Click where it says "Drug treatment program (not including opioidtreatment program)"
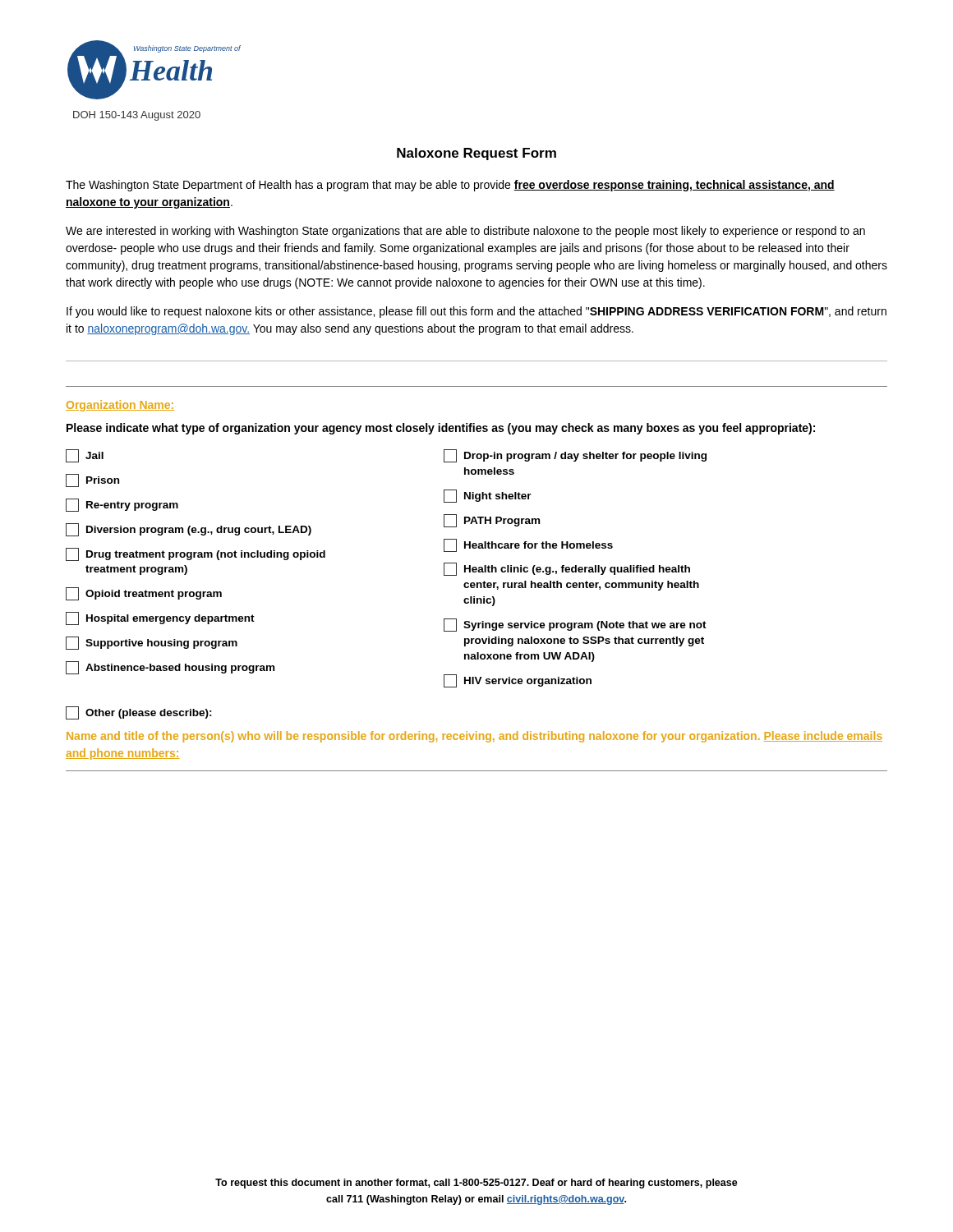The height and width of the screenshot is (1232, 953). click(196, 562)
